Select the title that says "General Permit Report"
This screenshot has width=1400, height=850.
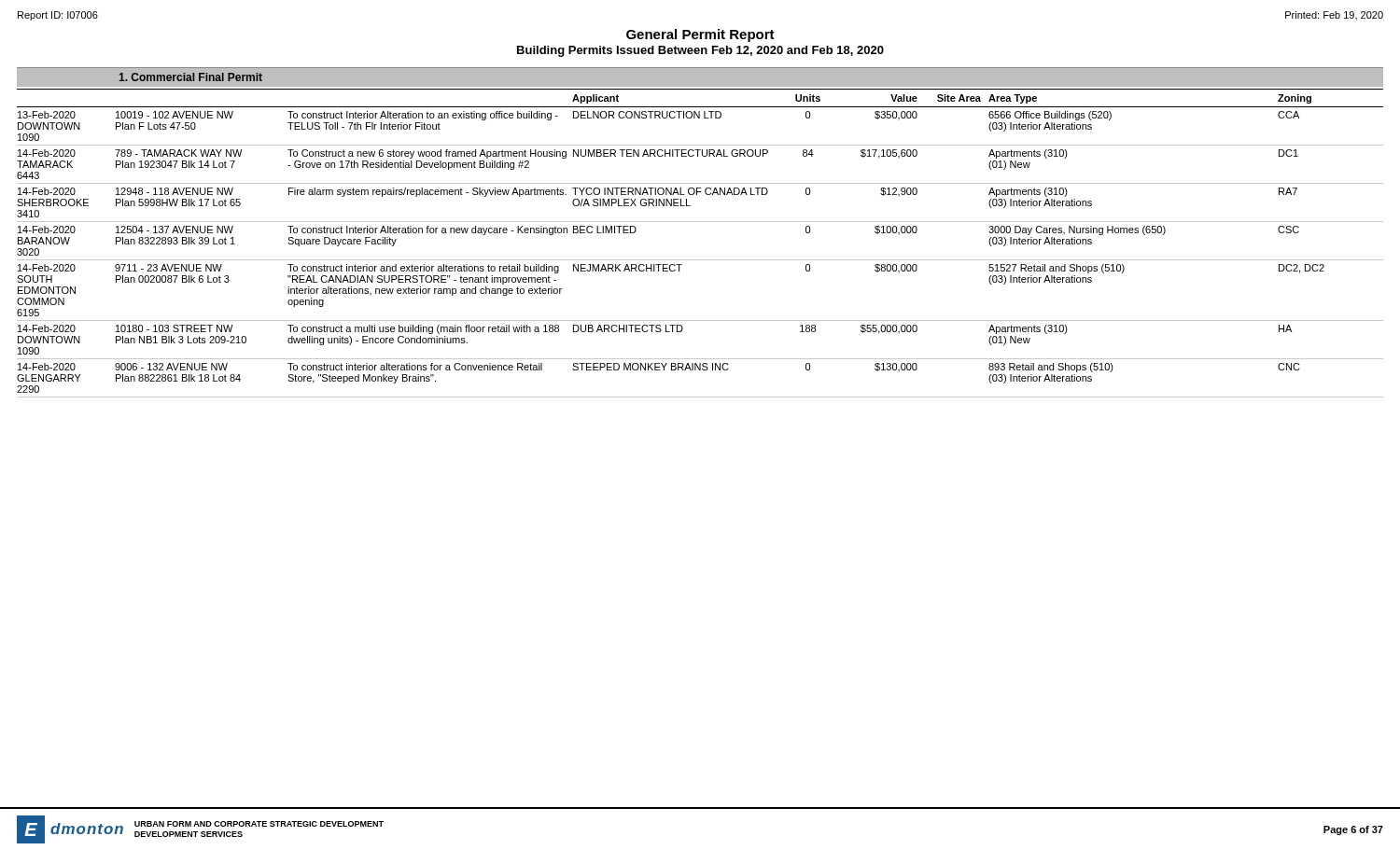(700, 34)
